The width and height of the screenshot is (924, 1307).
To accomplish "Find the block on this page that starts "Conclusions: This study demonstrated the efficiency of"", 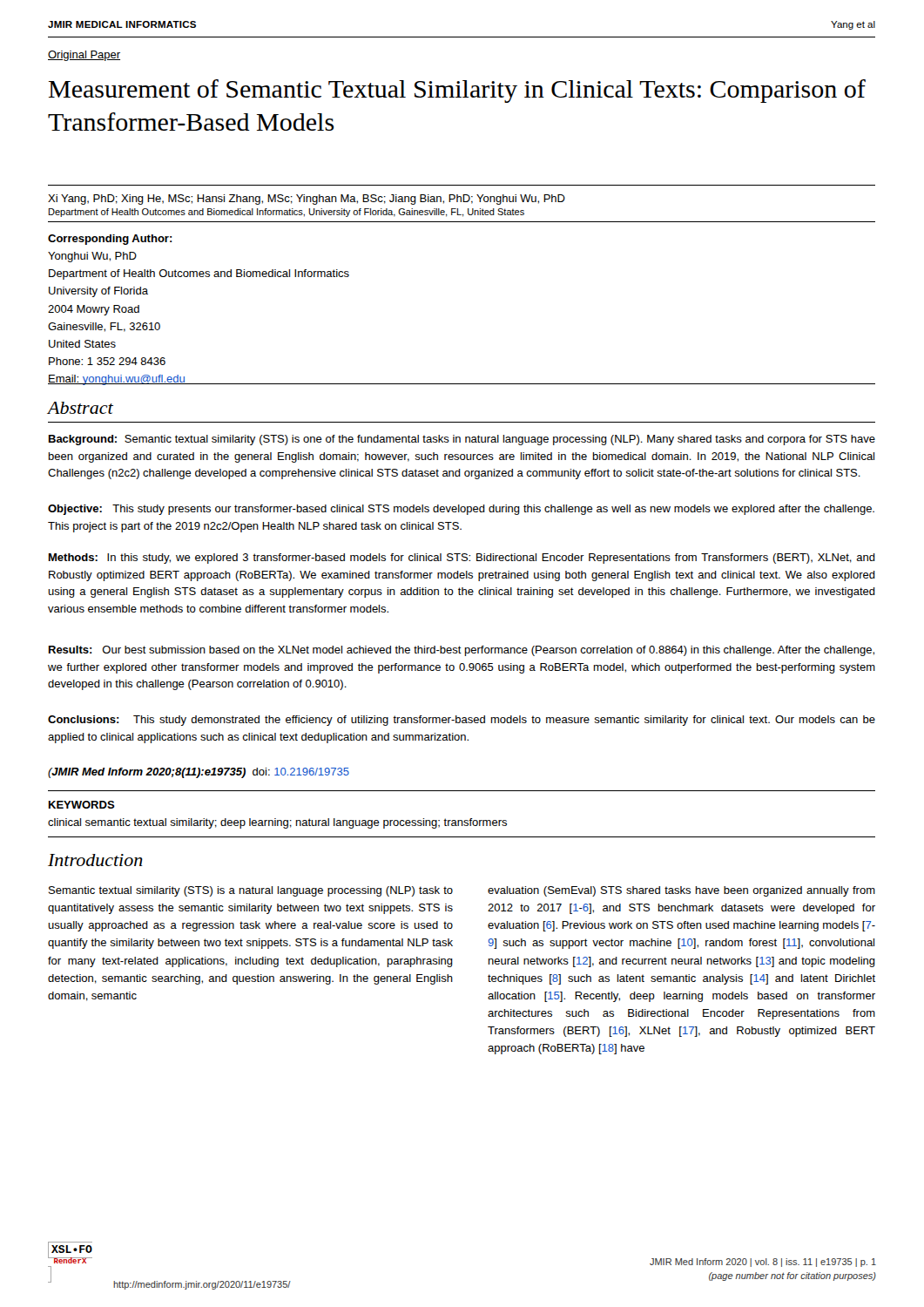I will click(462, 728).
